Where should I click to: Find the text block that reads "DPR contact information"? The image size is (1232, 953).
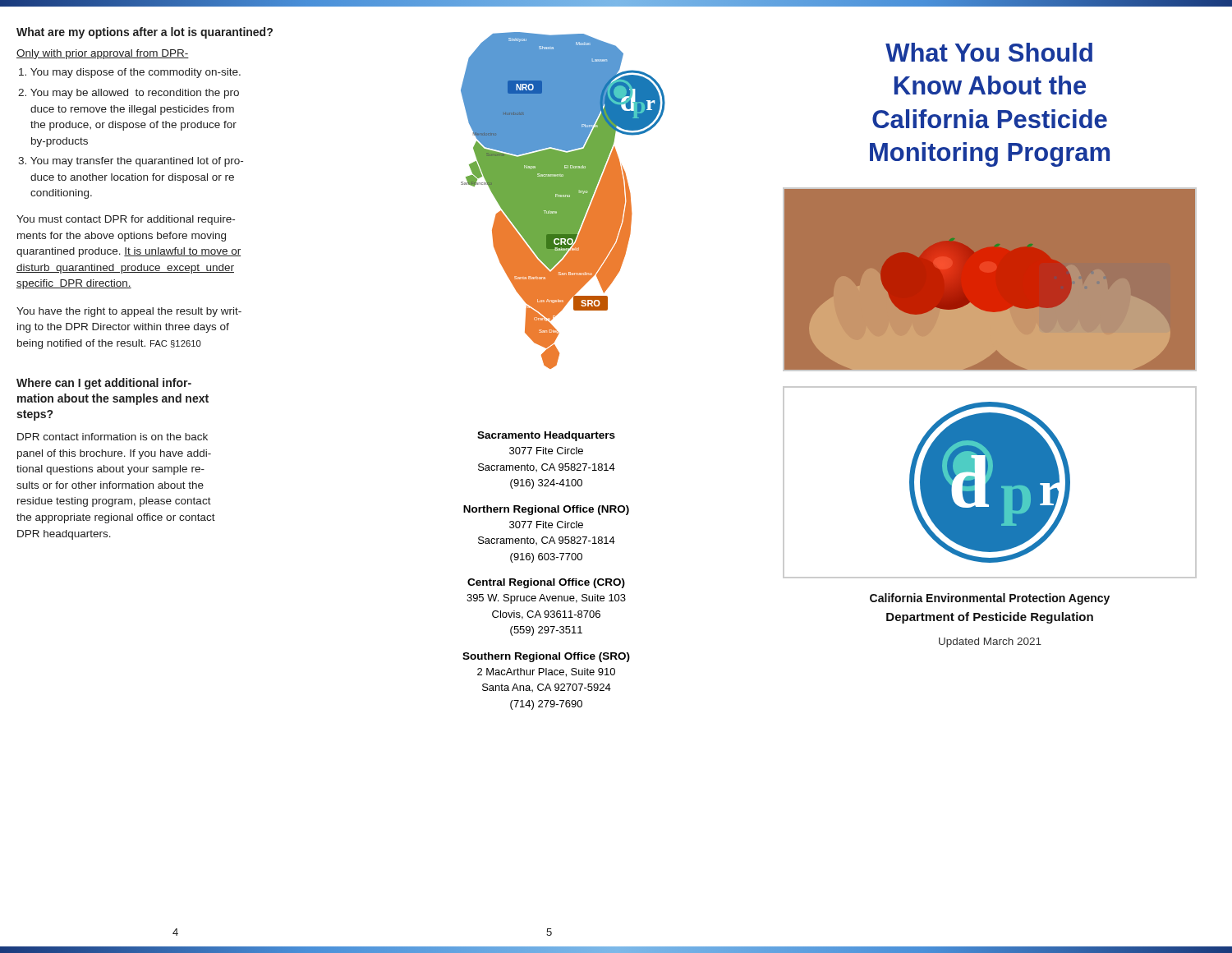tap(116, 485)
